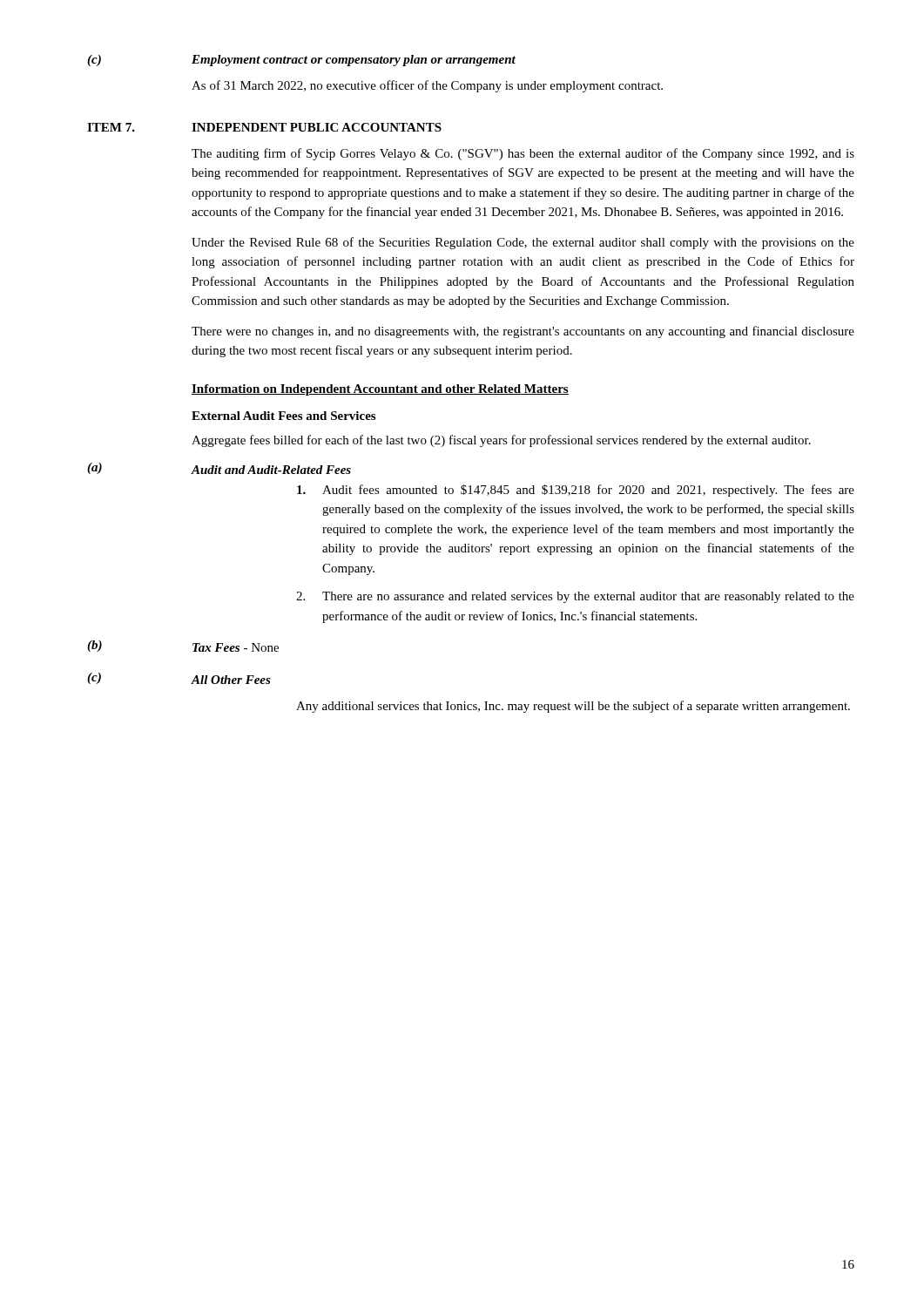Select the text block starting "Any additional services that Ionics, Inc."
This screenshot has height=1307, width=924.
point(573,706)
